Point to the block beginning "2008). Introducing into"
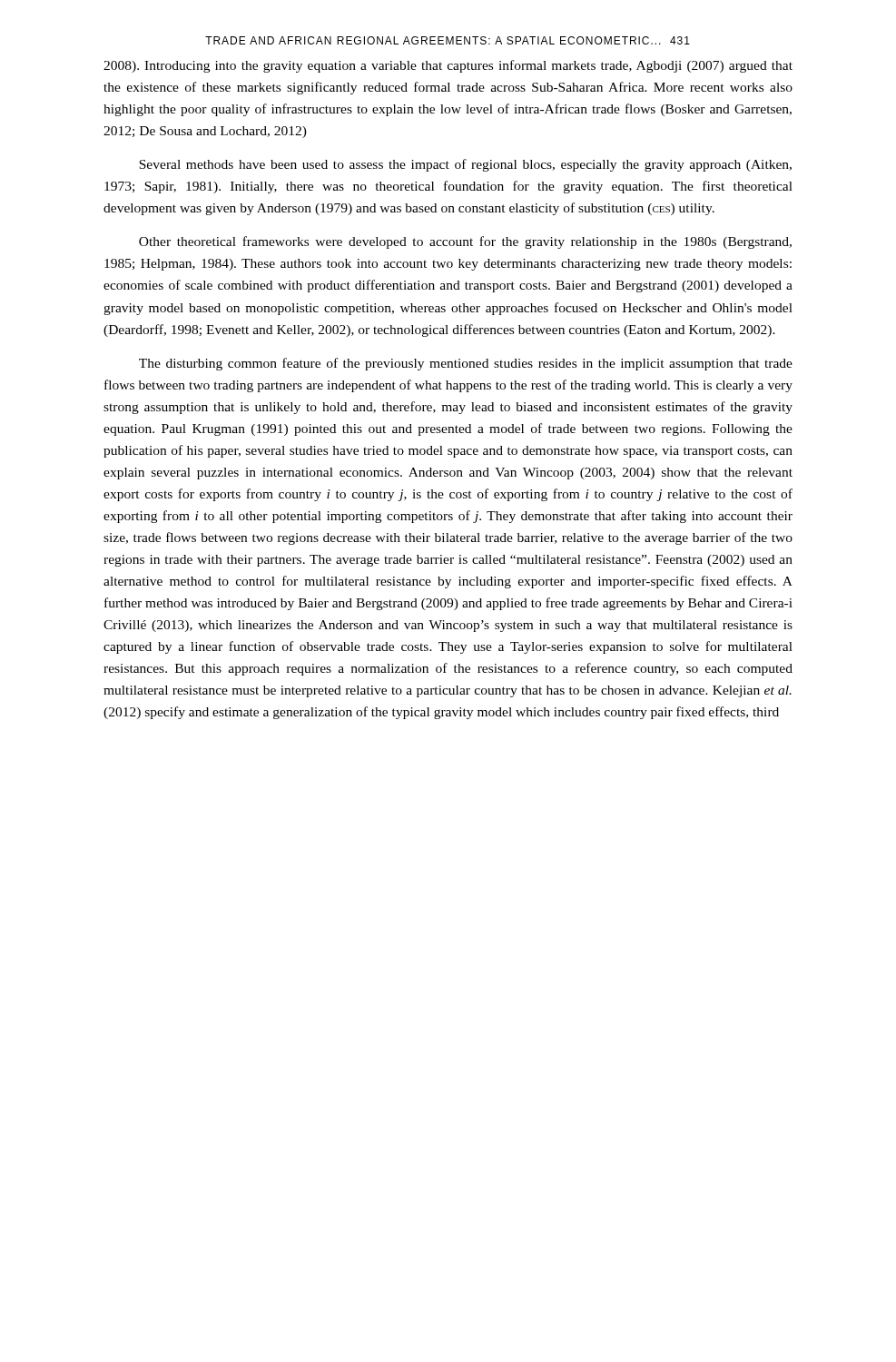896x1362 pixels. pyautogui.click(x=448, y=98)
